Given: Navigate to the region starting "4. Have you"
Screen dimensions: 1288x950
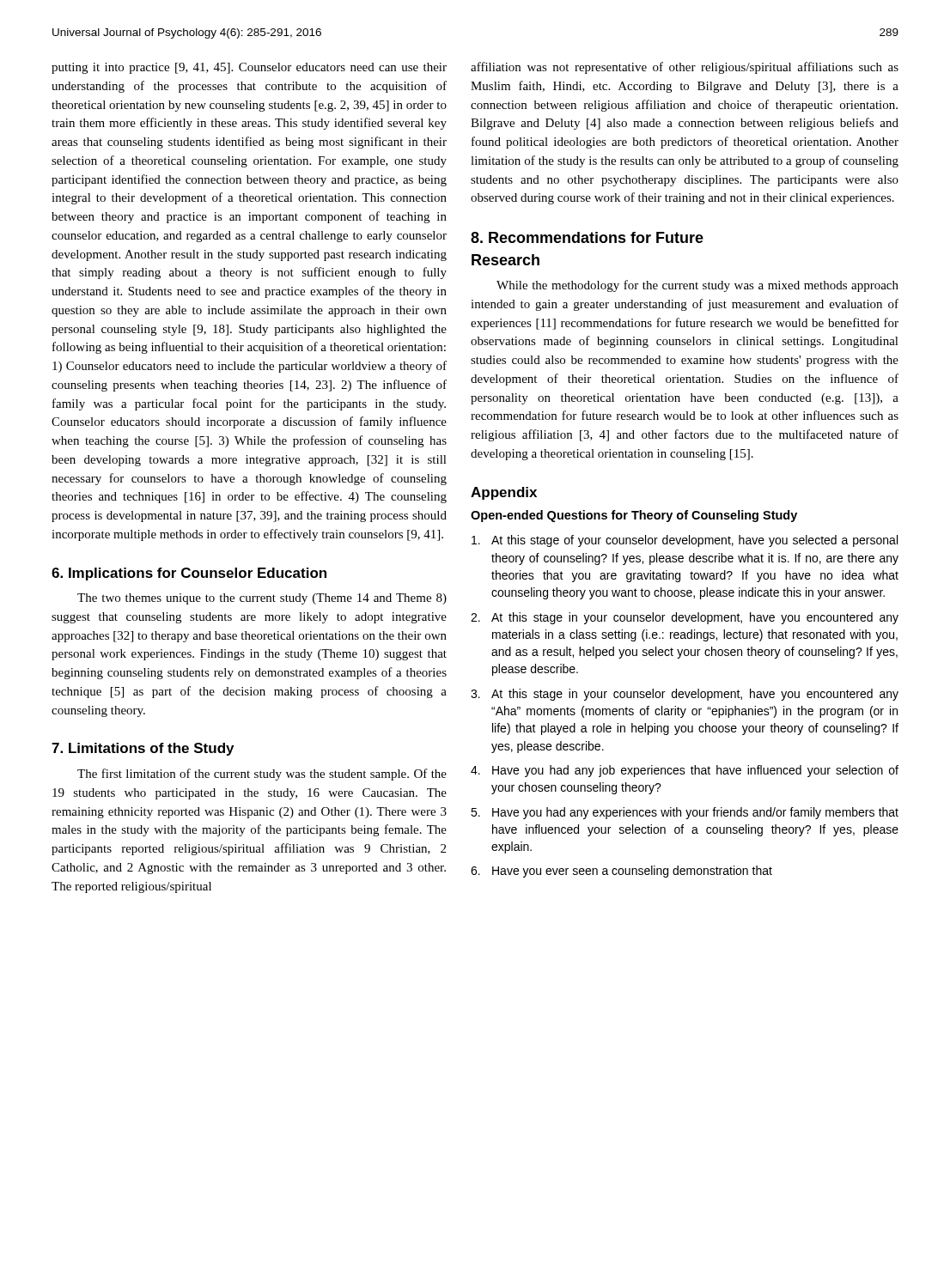Looking at the screenshot, I should pos(685,779).
